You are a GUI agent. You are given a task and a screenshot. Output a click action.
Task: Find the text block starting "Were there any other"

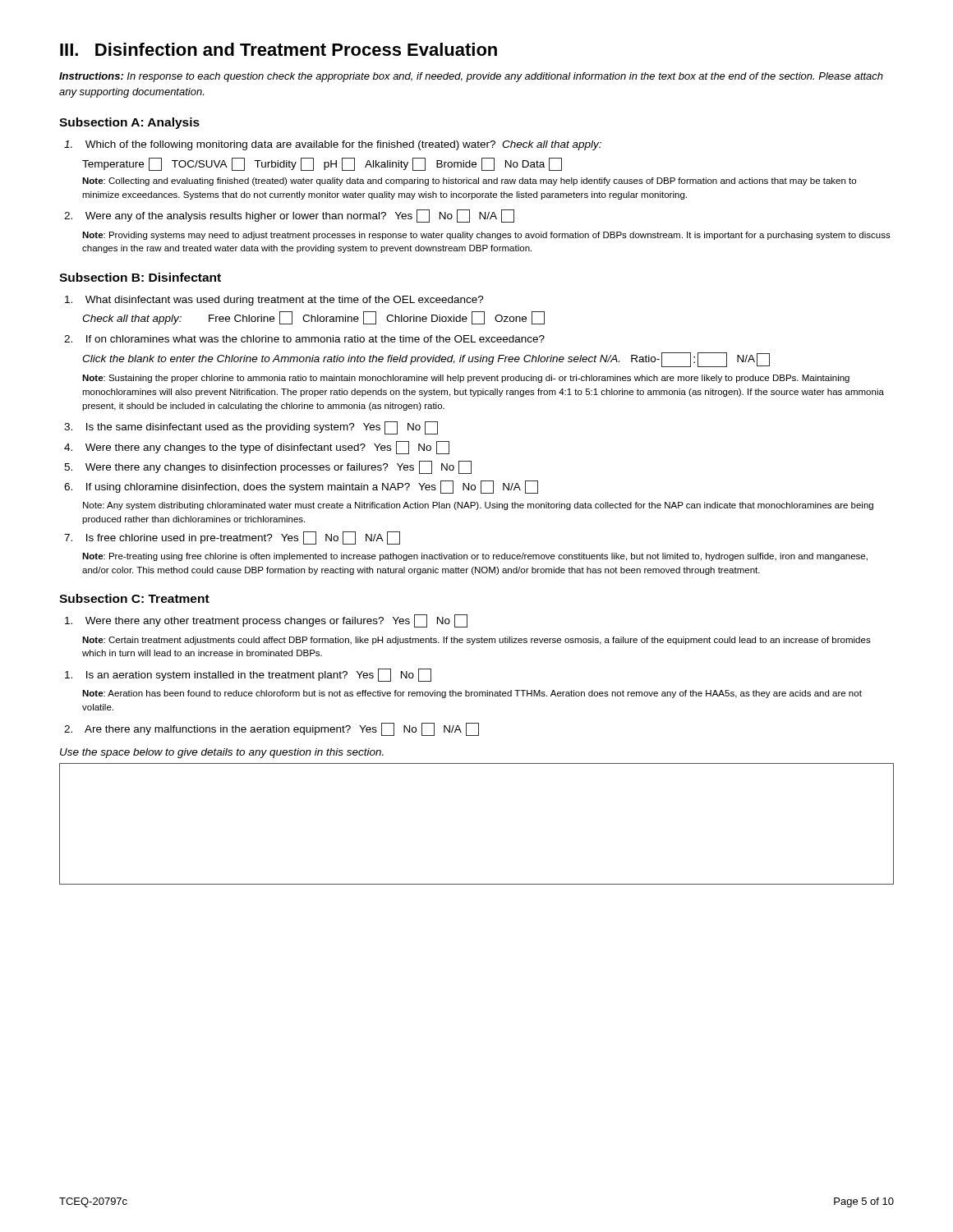pyautogui.click(x=479, y=637)
